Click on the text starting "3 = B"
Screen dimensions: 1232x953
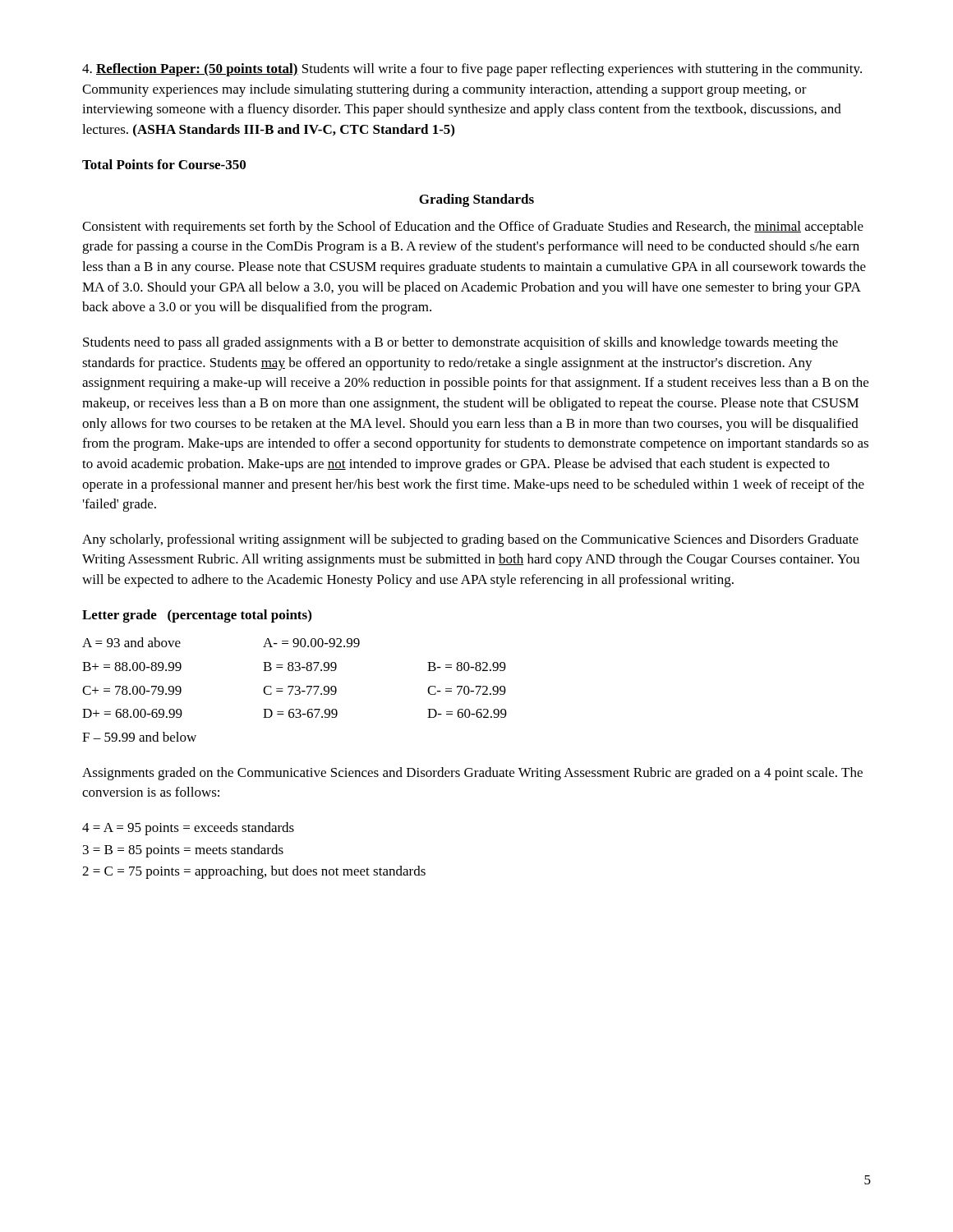coord(183,849)
